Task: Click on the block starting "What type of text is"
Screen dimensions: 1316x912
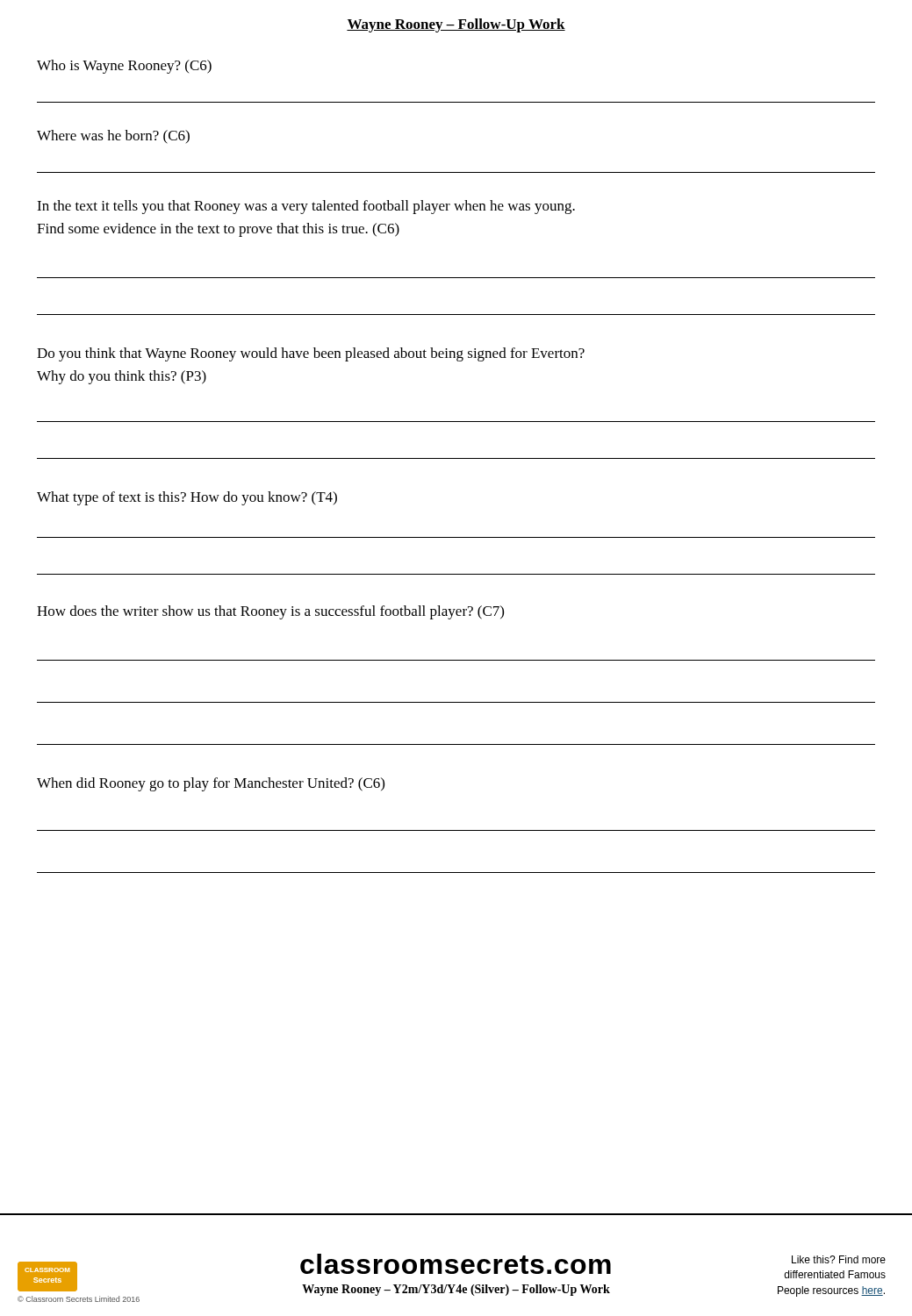Action: pos(187,497)
